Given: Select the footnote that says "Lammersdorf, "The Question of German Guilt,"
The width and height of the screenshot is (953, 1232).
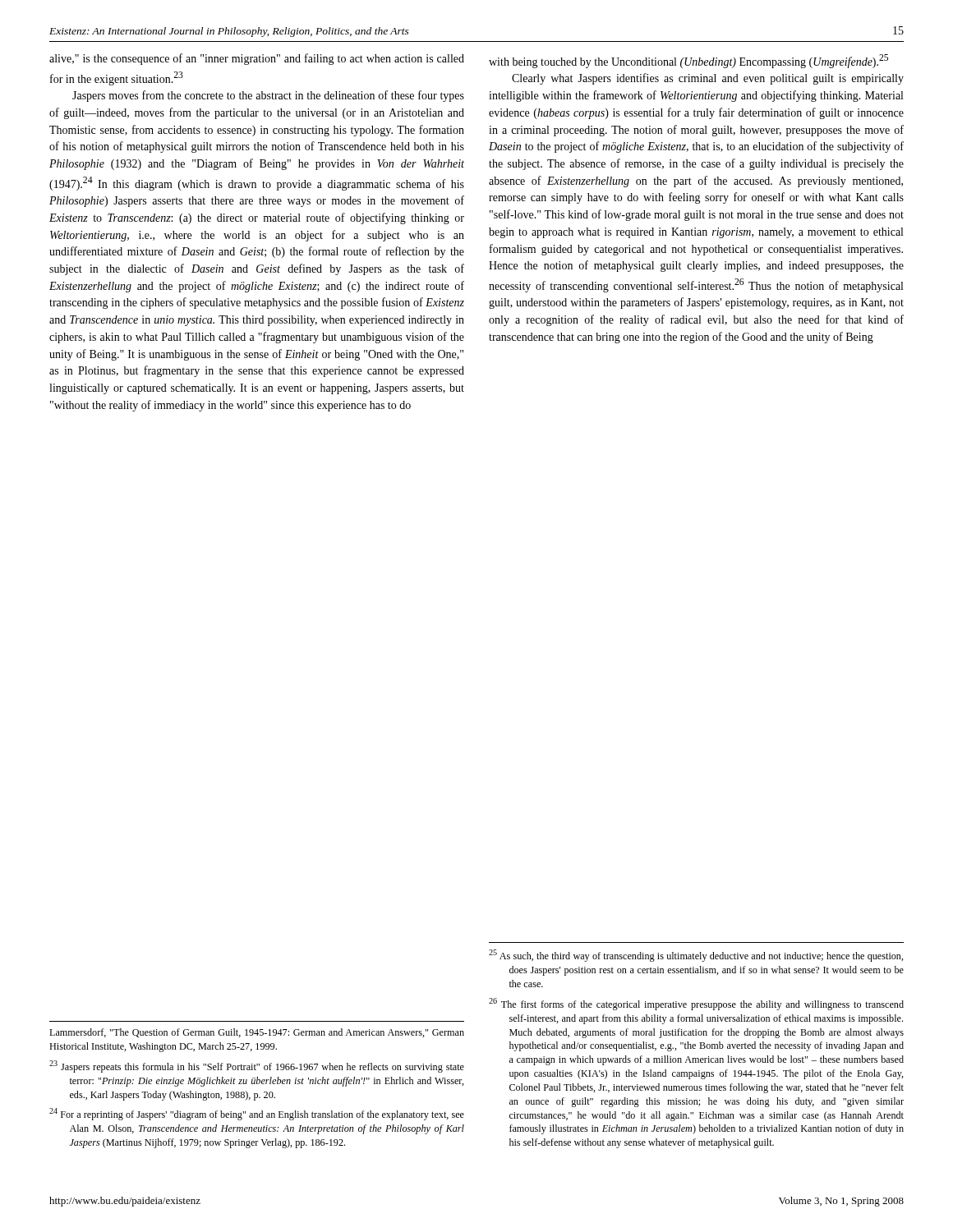Looking at the screenshot, I should tap(257, 1040).
